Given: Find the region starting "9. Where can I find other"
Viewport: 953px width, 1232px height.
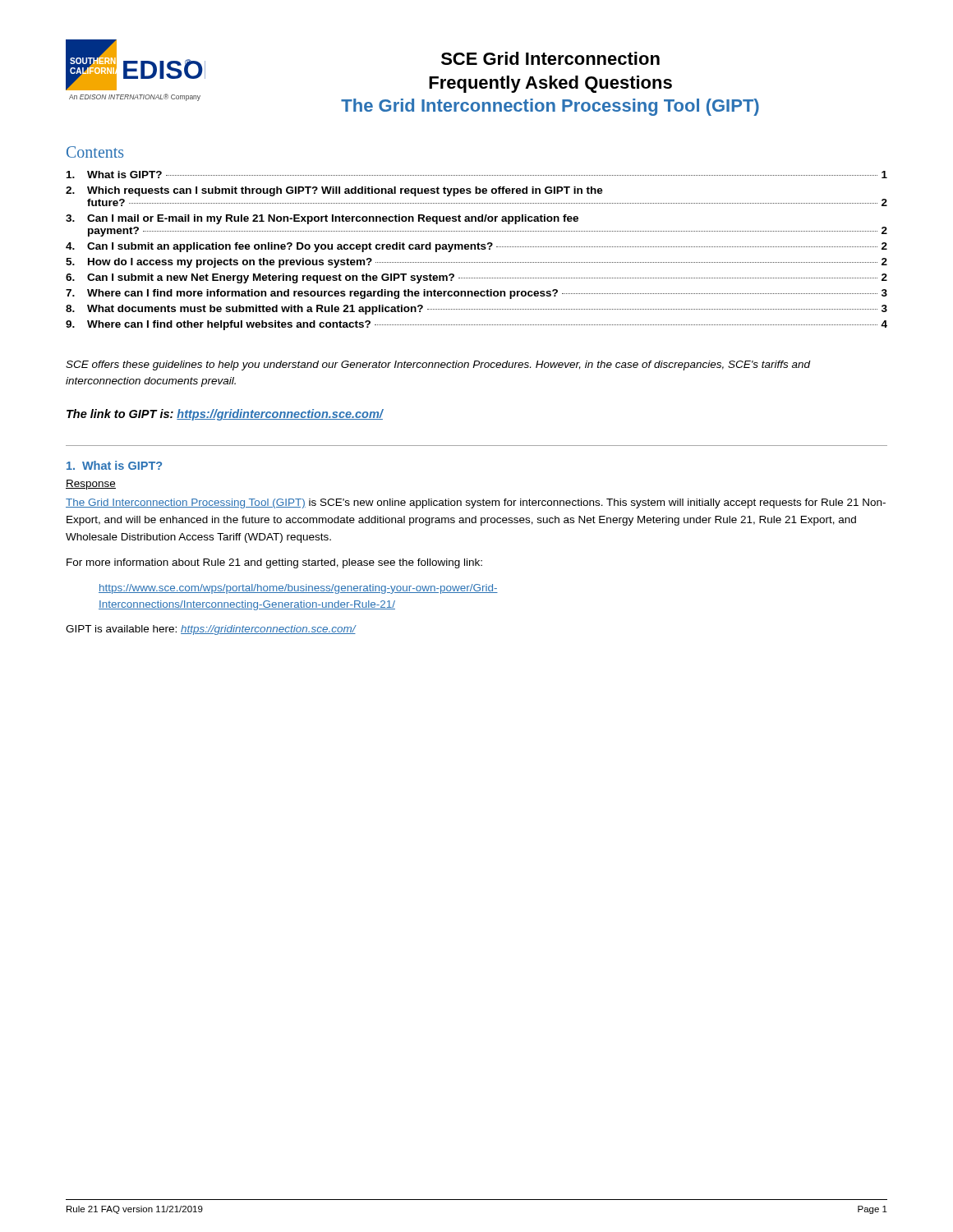Looking at the screenshot, I should click(x=476, y=324).
